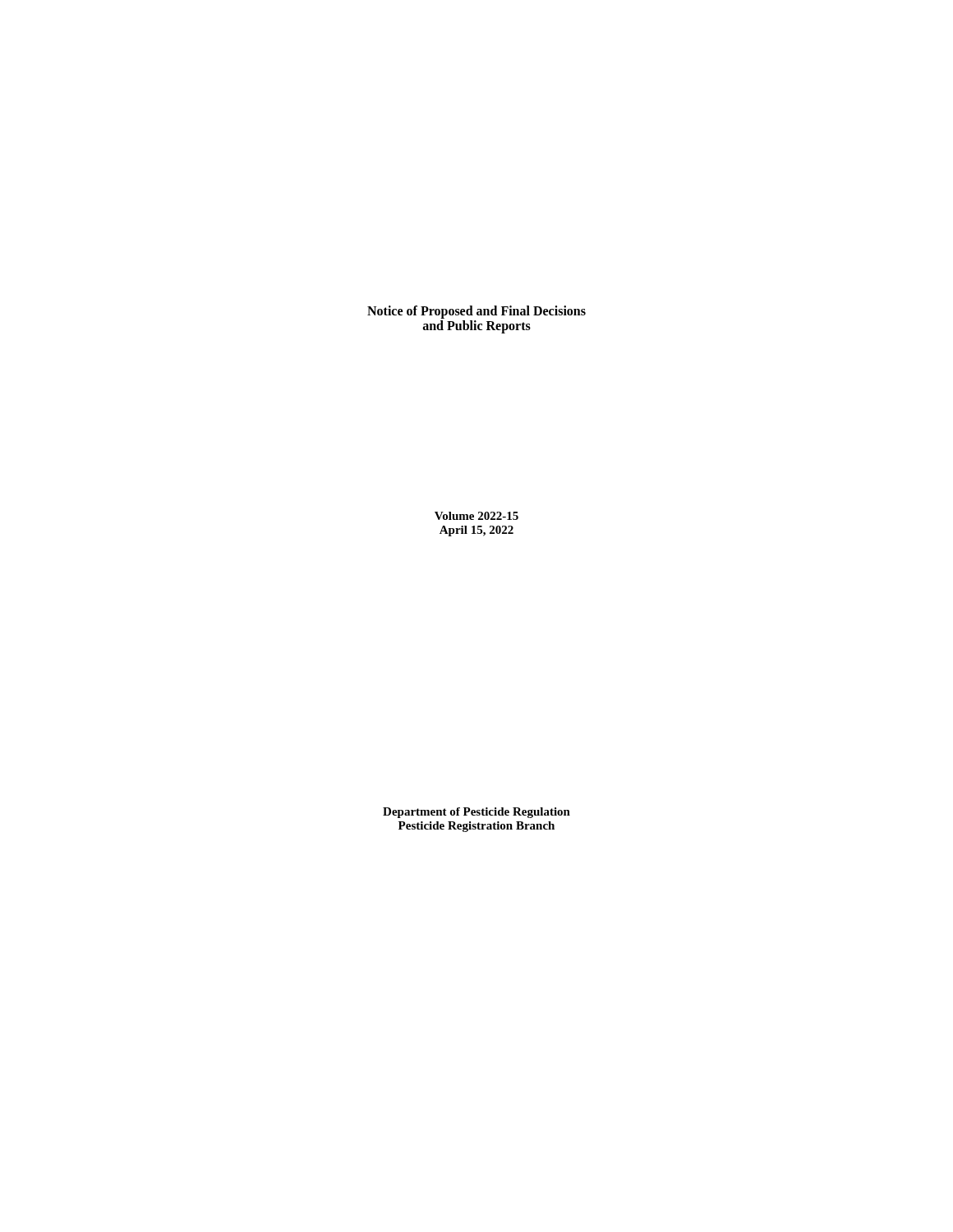Select the text with the text "Department of Pesticide RegulationPesticide Registration Branch"
The height and width of the screenshot is (1232, 953).
pyautogui.click(x=476, y=818)
